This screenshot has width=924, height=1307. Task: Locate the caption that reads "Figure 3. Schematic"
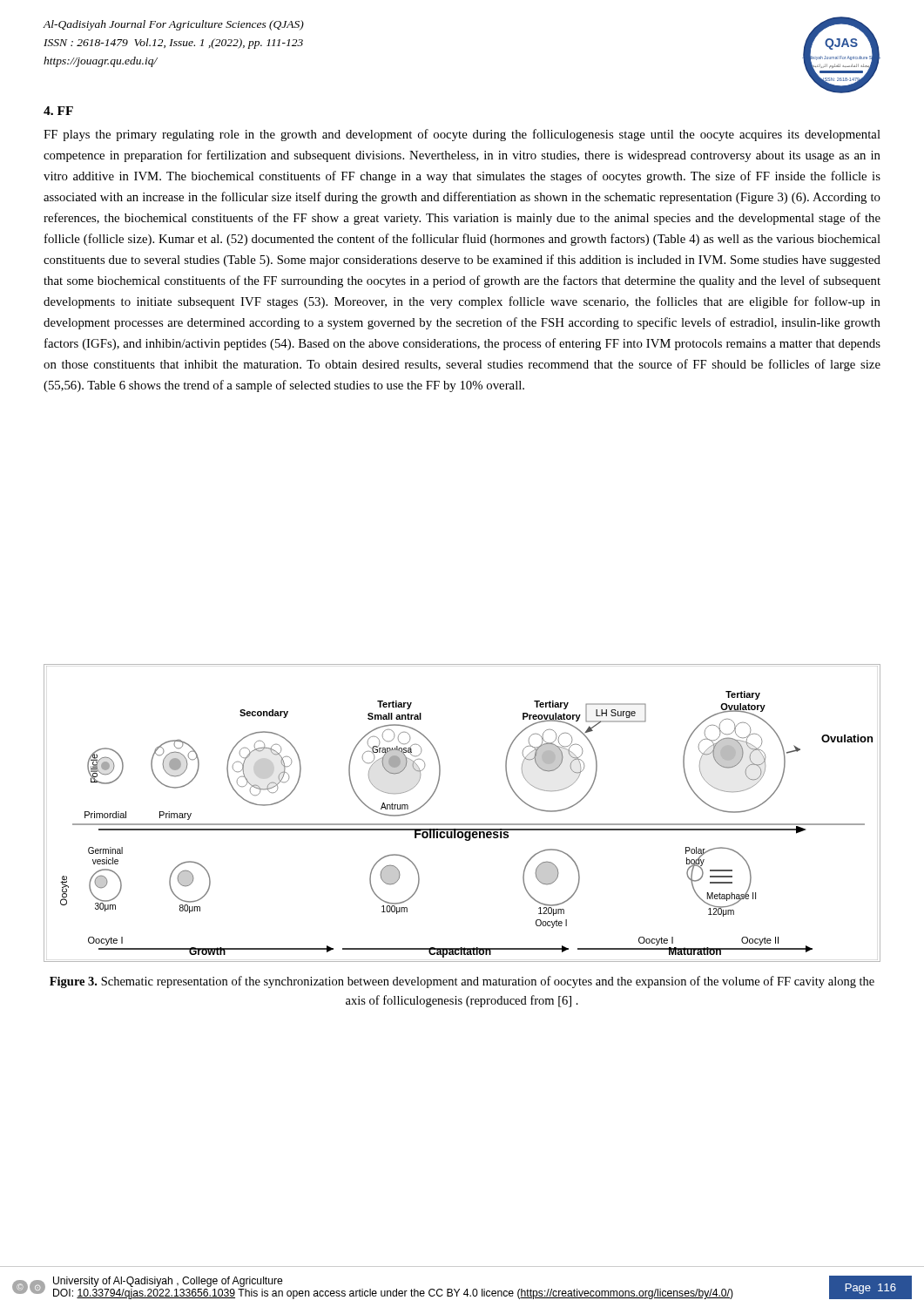pos(462,991)
